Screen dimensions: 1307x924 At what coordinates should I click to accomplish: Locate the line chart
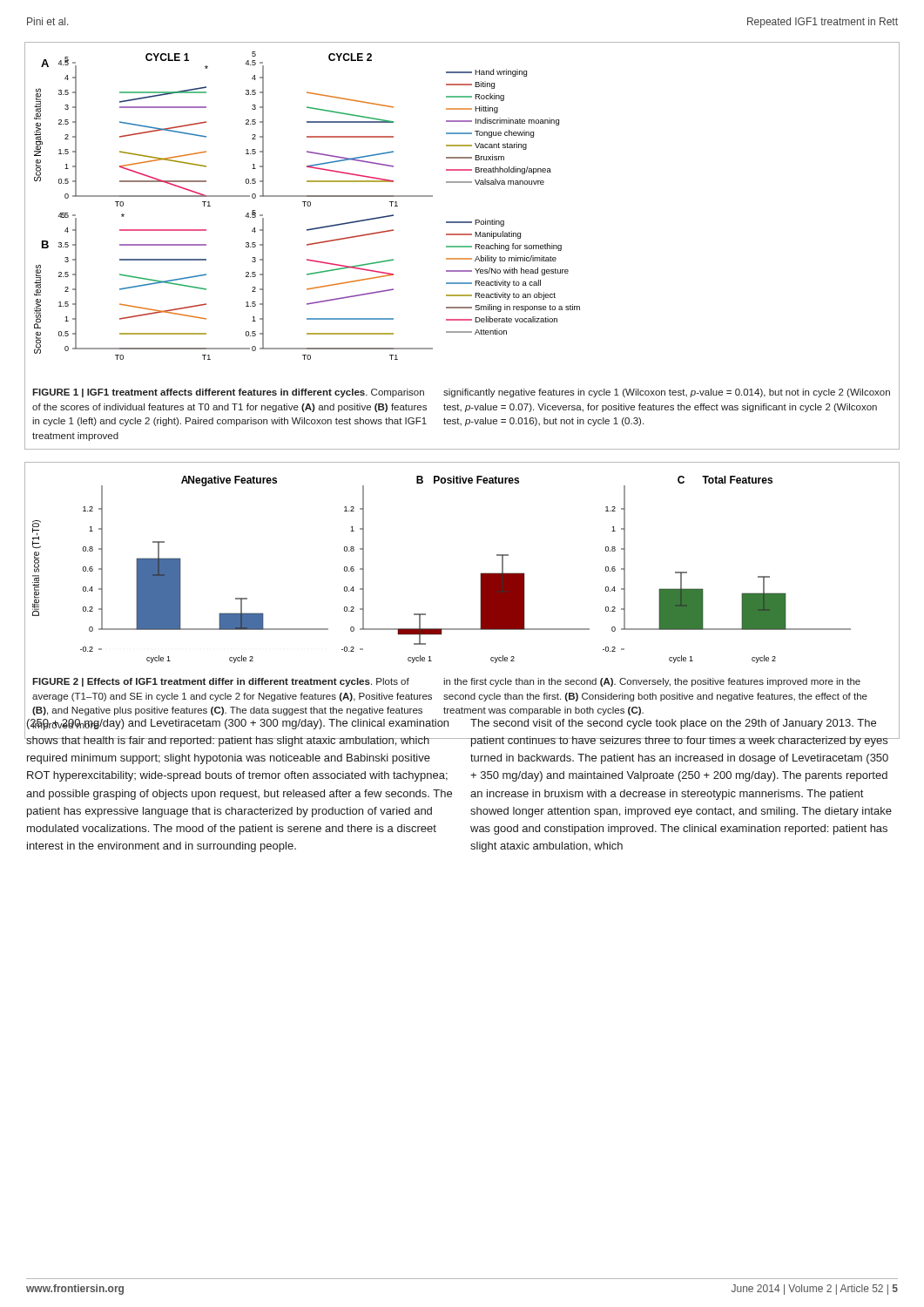(462, 246)
